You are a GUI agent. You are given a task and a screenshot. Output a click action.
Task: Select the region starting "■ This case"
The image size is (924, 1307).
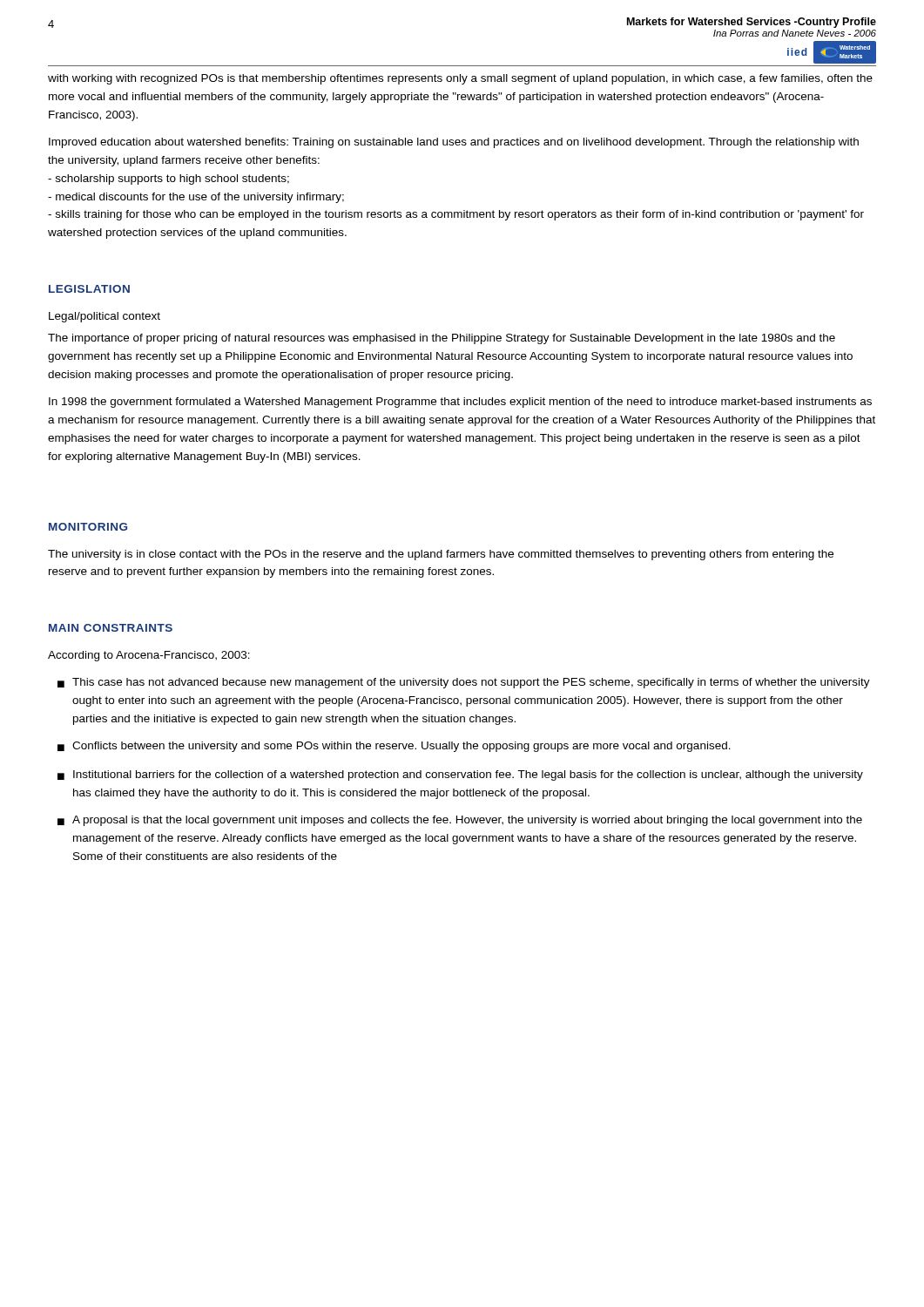coord(462,701)
